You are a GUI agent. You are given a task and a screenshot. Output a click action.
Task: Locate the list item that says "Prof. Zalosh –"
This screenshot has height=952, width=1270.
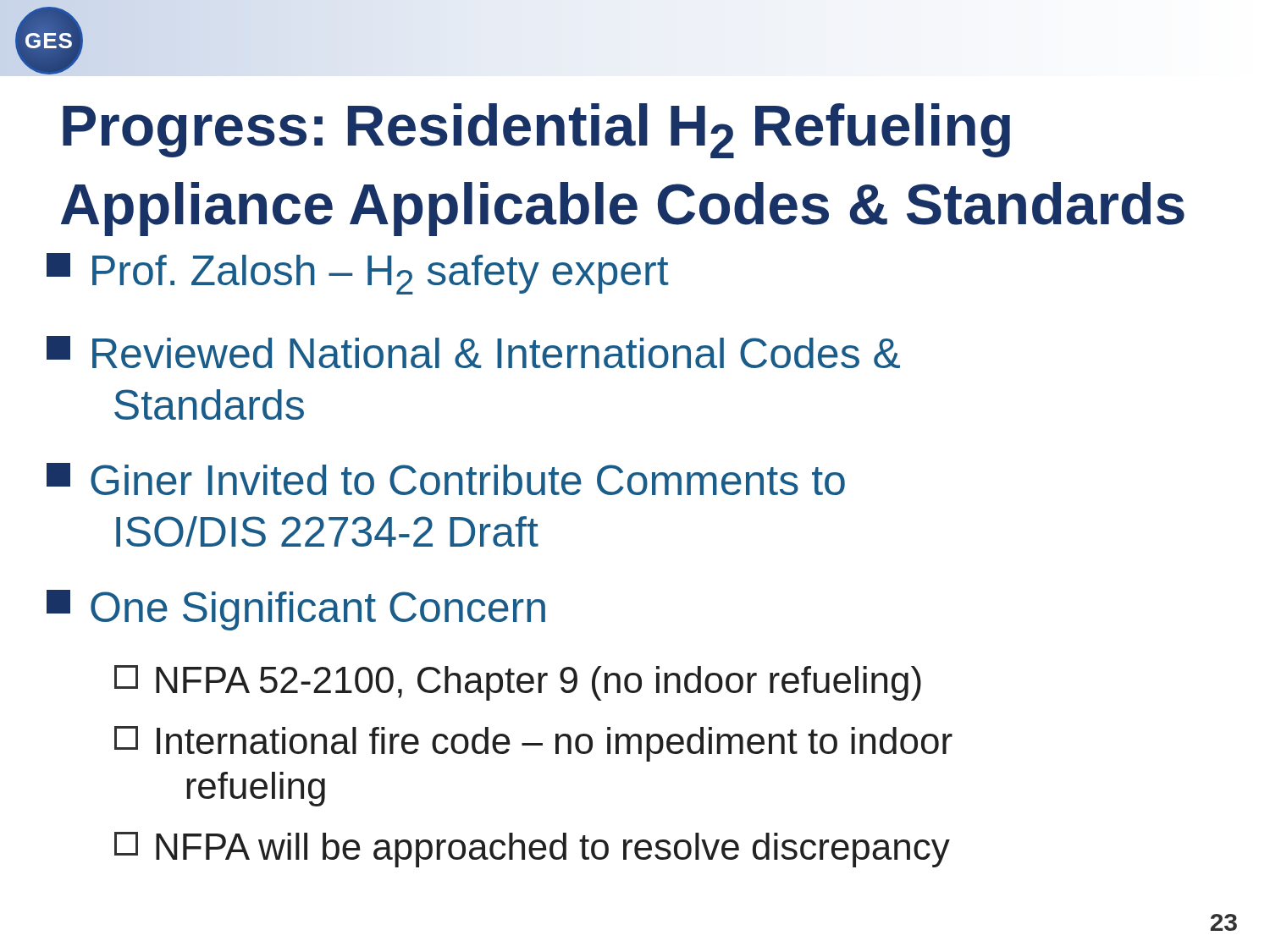pyautogui.click(x=358, y=275)
